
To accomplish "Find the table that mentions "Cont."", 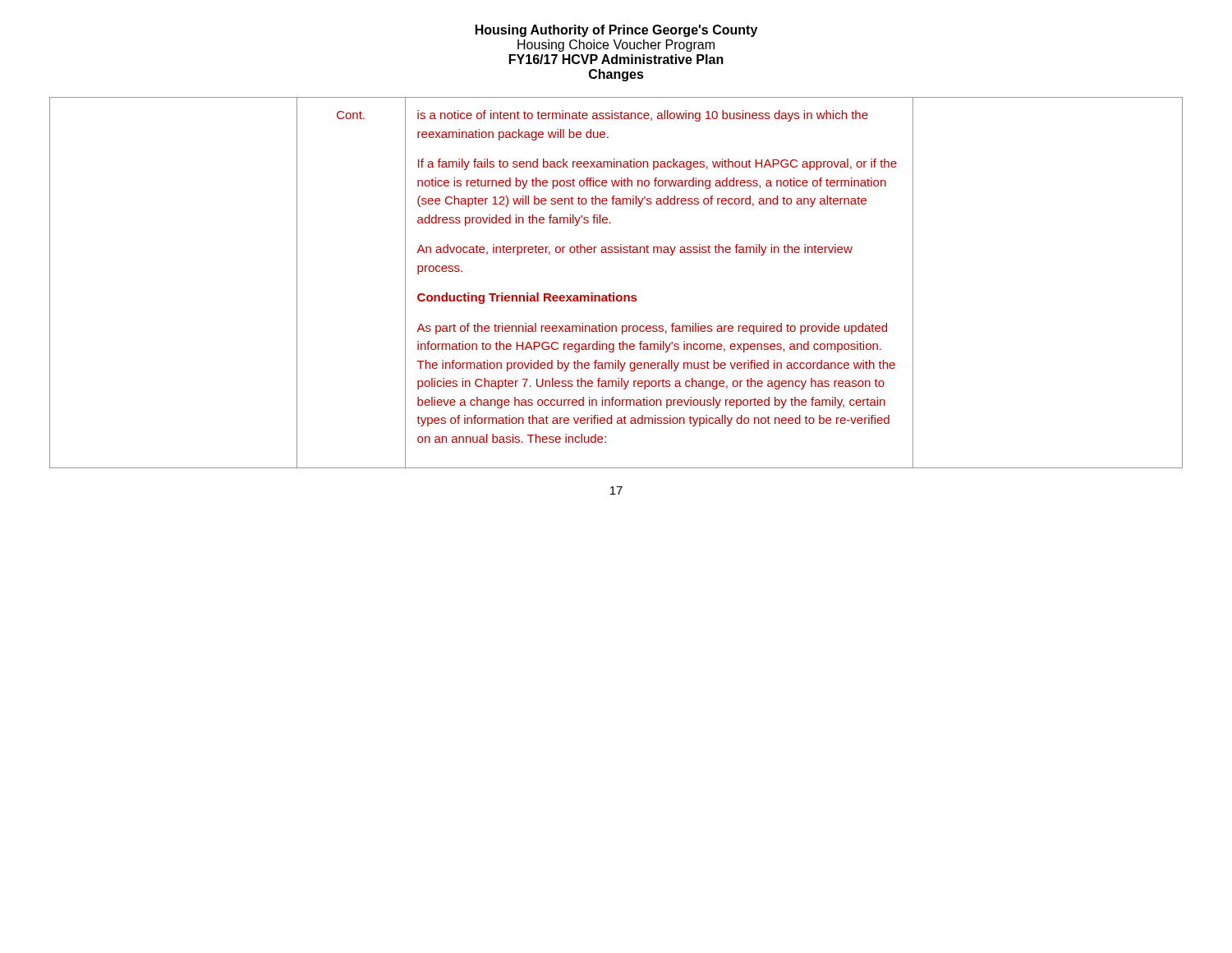I will [x=616, y=283].
